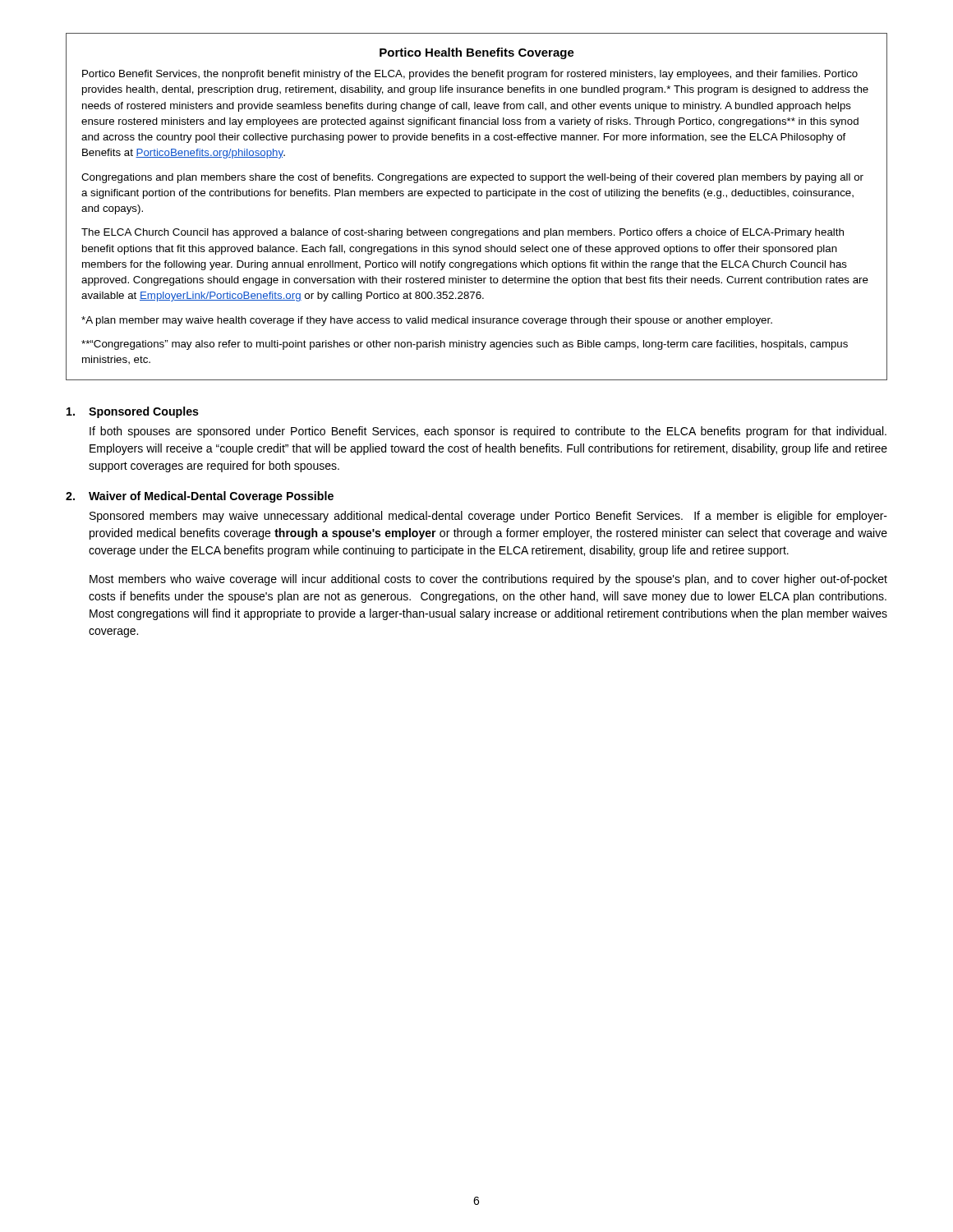Image resolution: width=953 pixels, height=1232 pixels.
Task: Click the passage that begins "2. Waiver of Medical-Dental Coverage Possible Sponsored"
Action: pyautogui.click(x=476, y=564)
